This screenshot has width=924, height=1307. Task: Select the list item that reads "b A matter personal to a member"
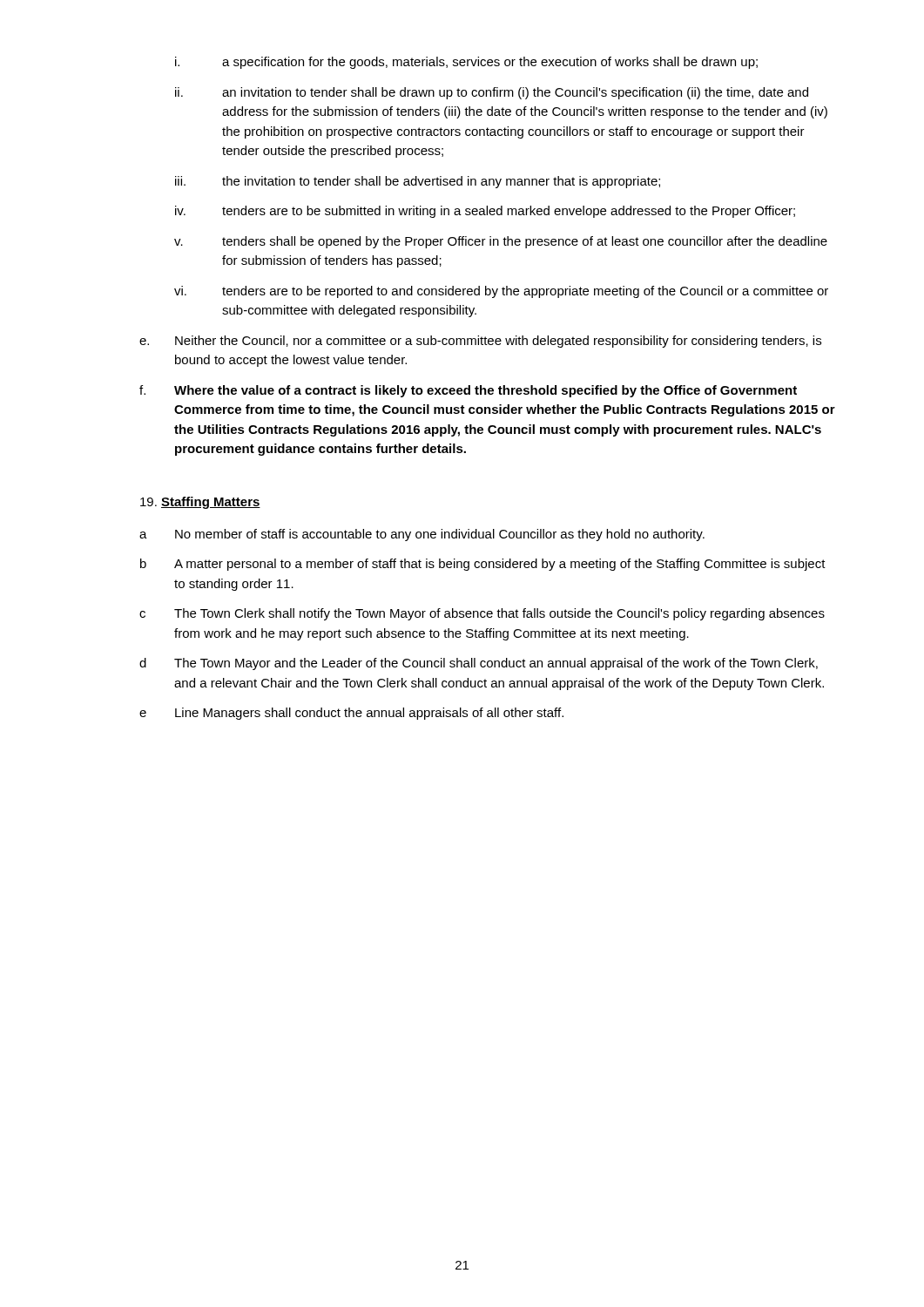488,574
